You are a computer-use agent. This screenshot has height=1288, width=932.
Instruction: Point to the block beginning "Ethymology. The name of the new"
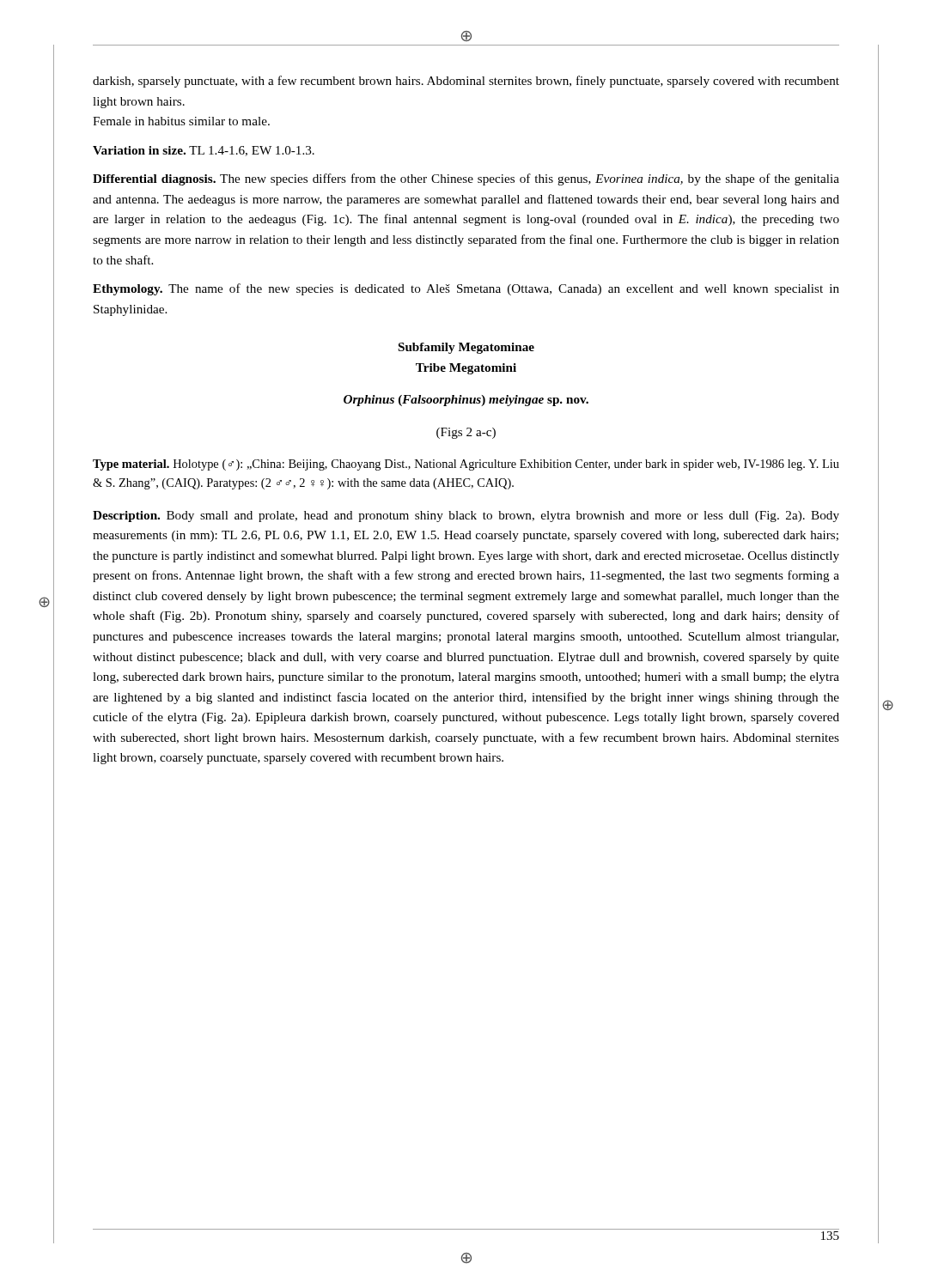pyautogui.click(x=466, y=298)
